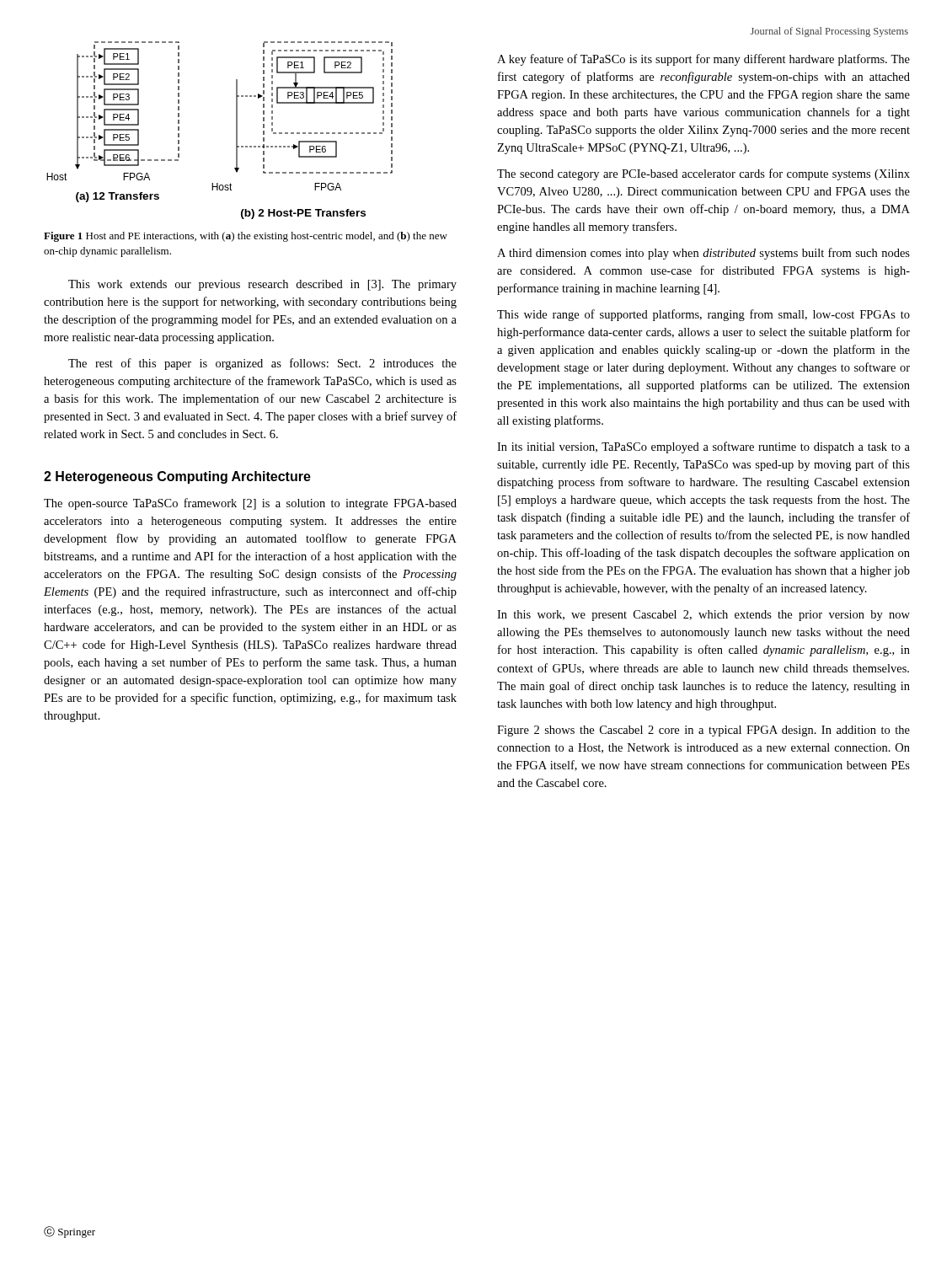This screenshot has height=1264, width=952.
Task: Click on the text starting "A key feature of TaPaSCo"
Action: click(x=703, y=104)
